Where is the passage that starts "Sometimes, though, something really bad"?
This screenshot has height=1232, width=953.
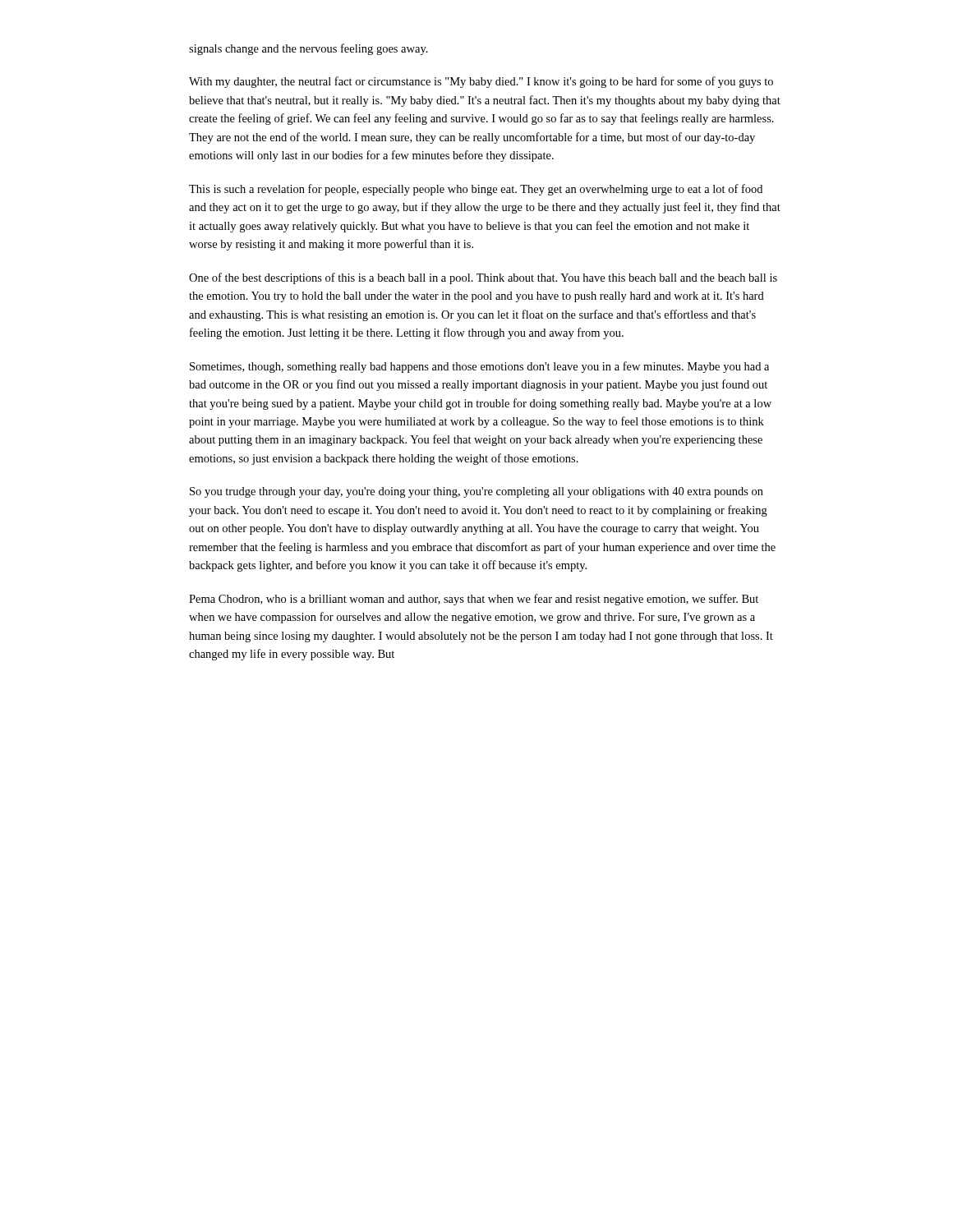[480, 412]
